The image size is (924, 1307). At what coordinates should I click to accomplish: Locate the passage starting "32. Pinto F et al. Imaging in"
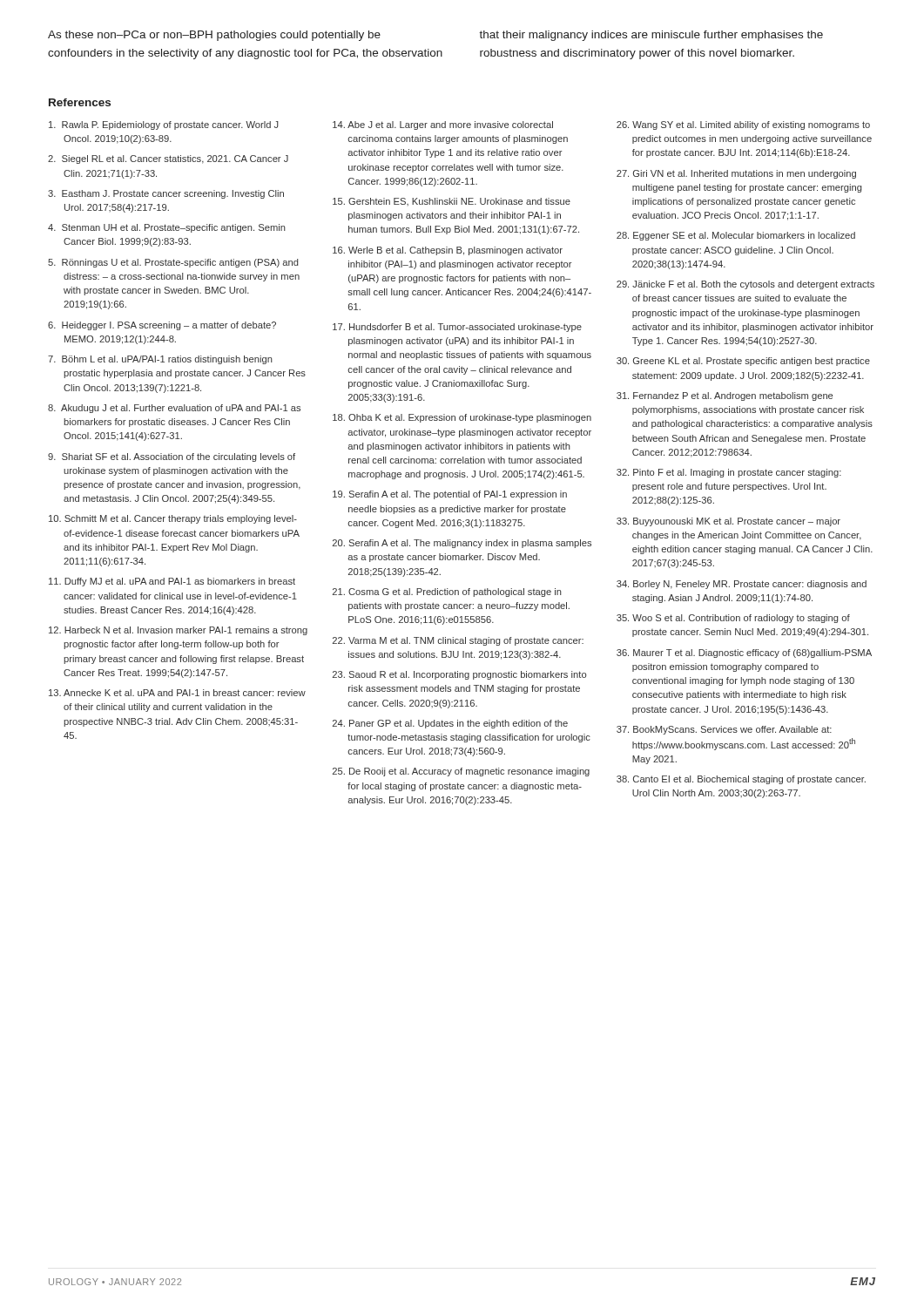(729, 486)
